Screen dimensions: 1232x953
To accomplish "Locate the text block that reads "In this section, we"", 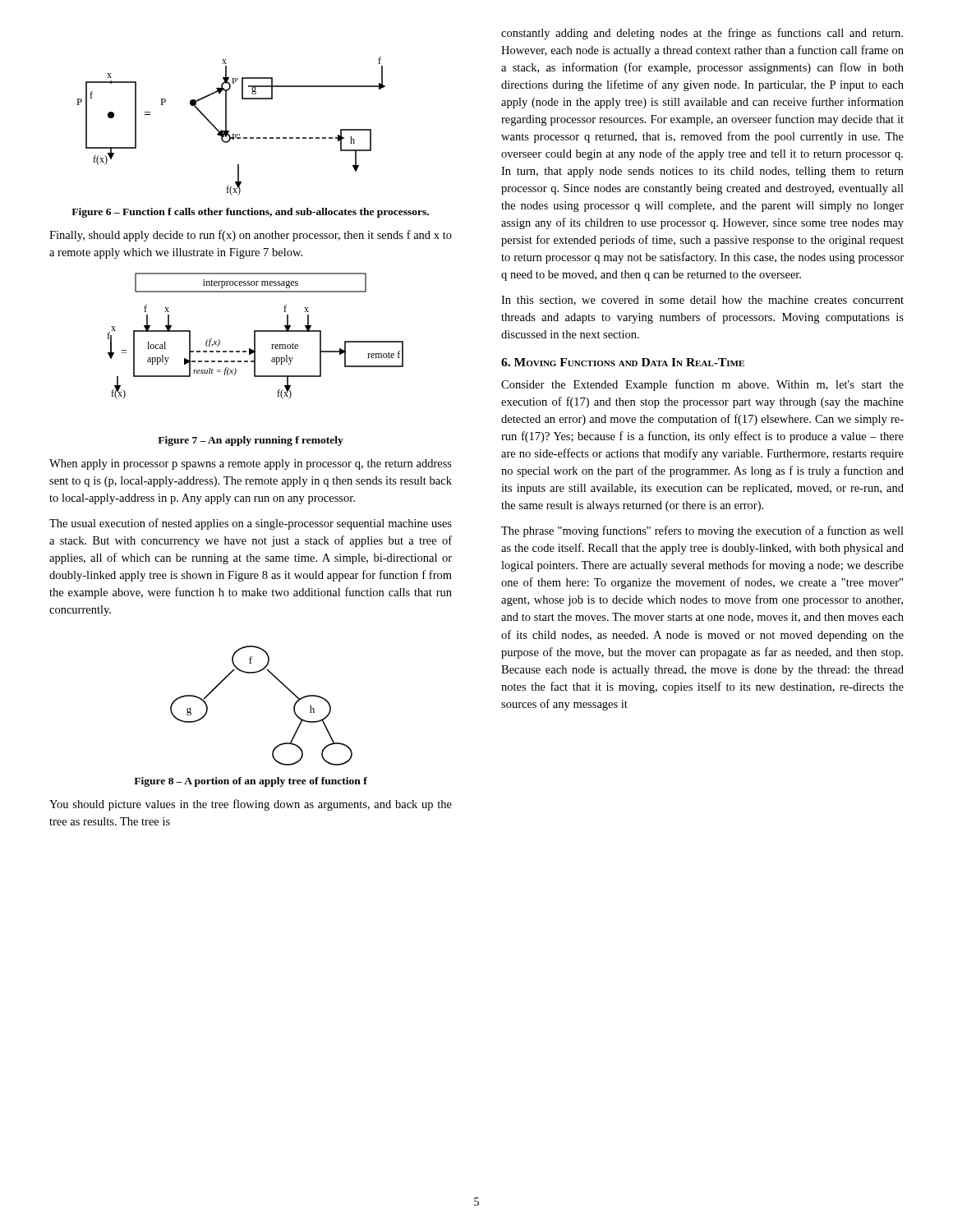I will [702, 318].
